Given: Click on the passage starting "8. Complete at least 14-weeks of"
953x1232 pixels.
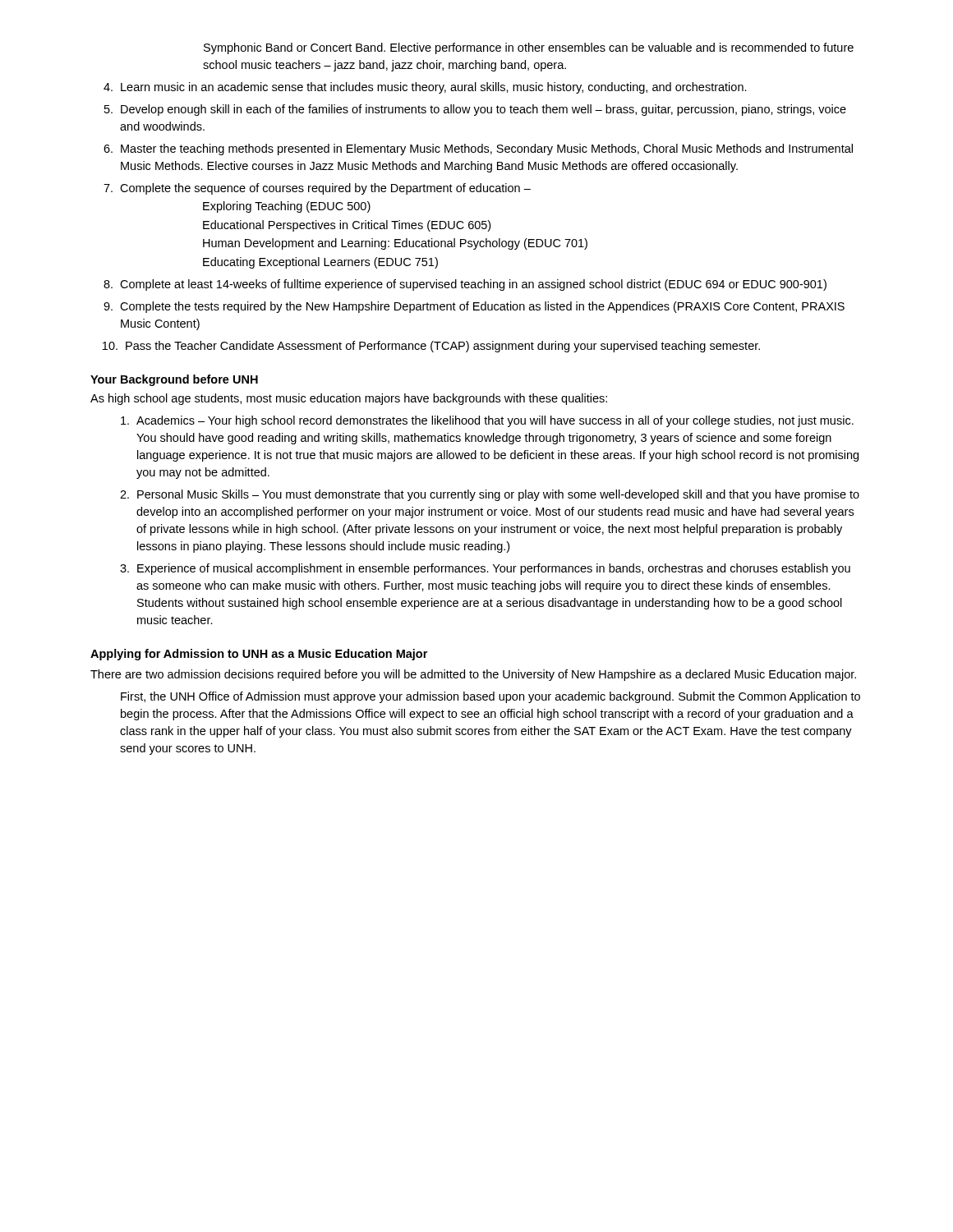Looking at the screenshot, I should [476, 285].
